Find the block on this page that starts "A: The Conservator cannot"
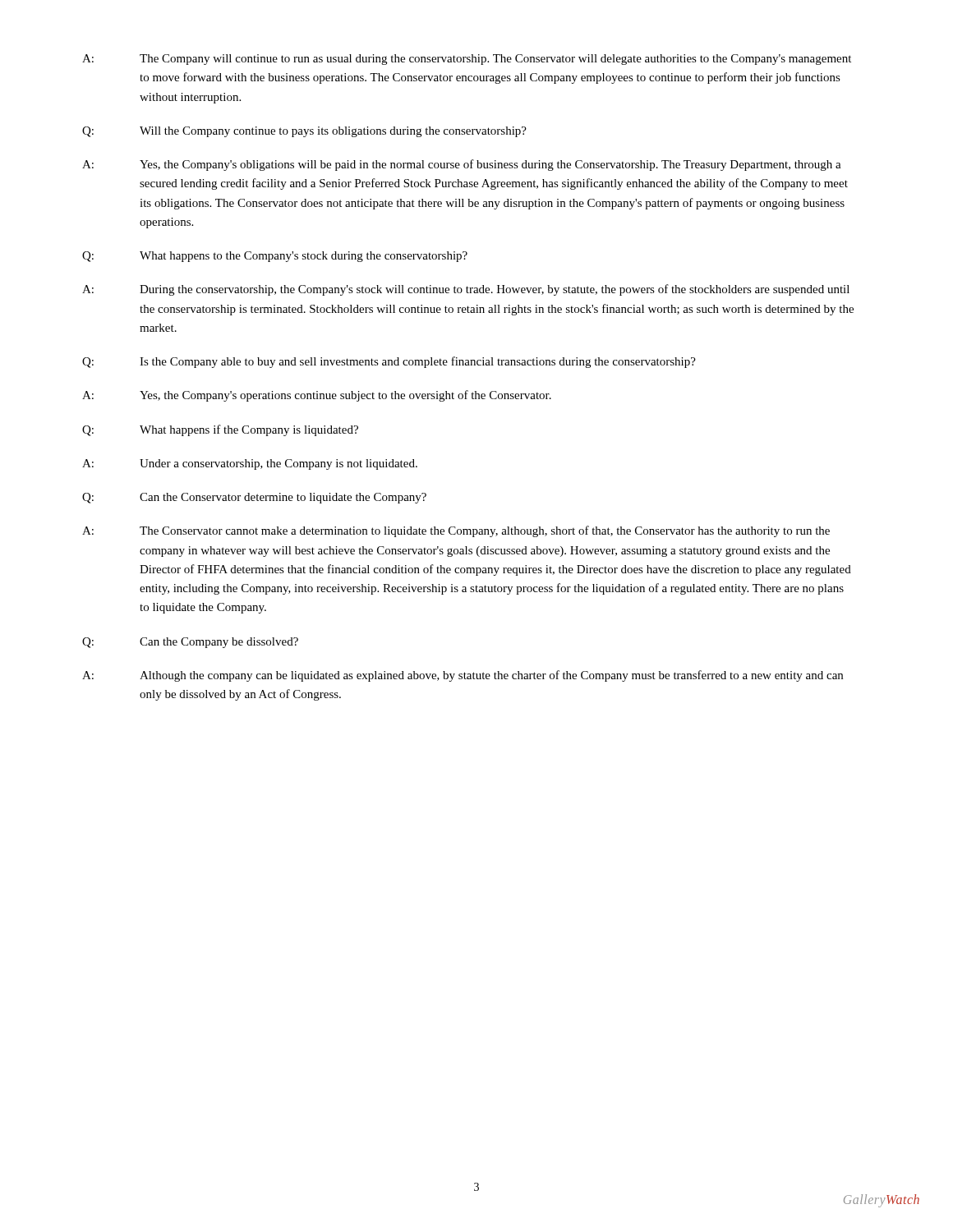This screenshot has width=953, height=1232. coord(468,569)
